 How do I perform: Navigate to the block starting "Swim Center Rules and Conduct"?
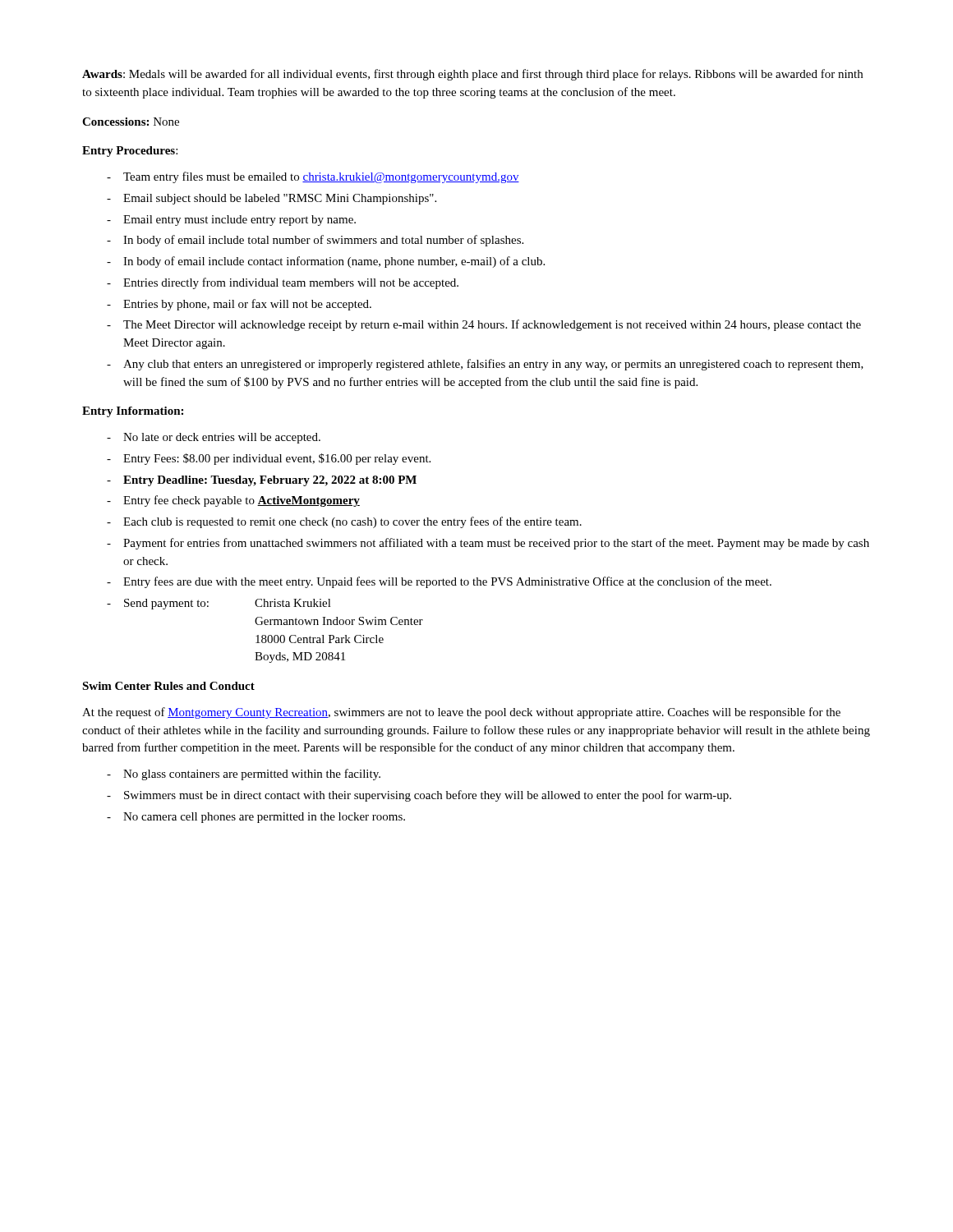coord(168,686)
